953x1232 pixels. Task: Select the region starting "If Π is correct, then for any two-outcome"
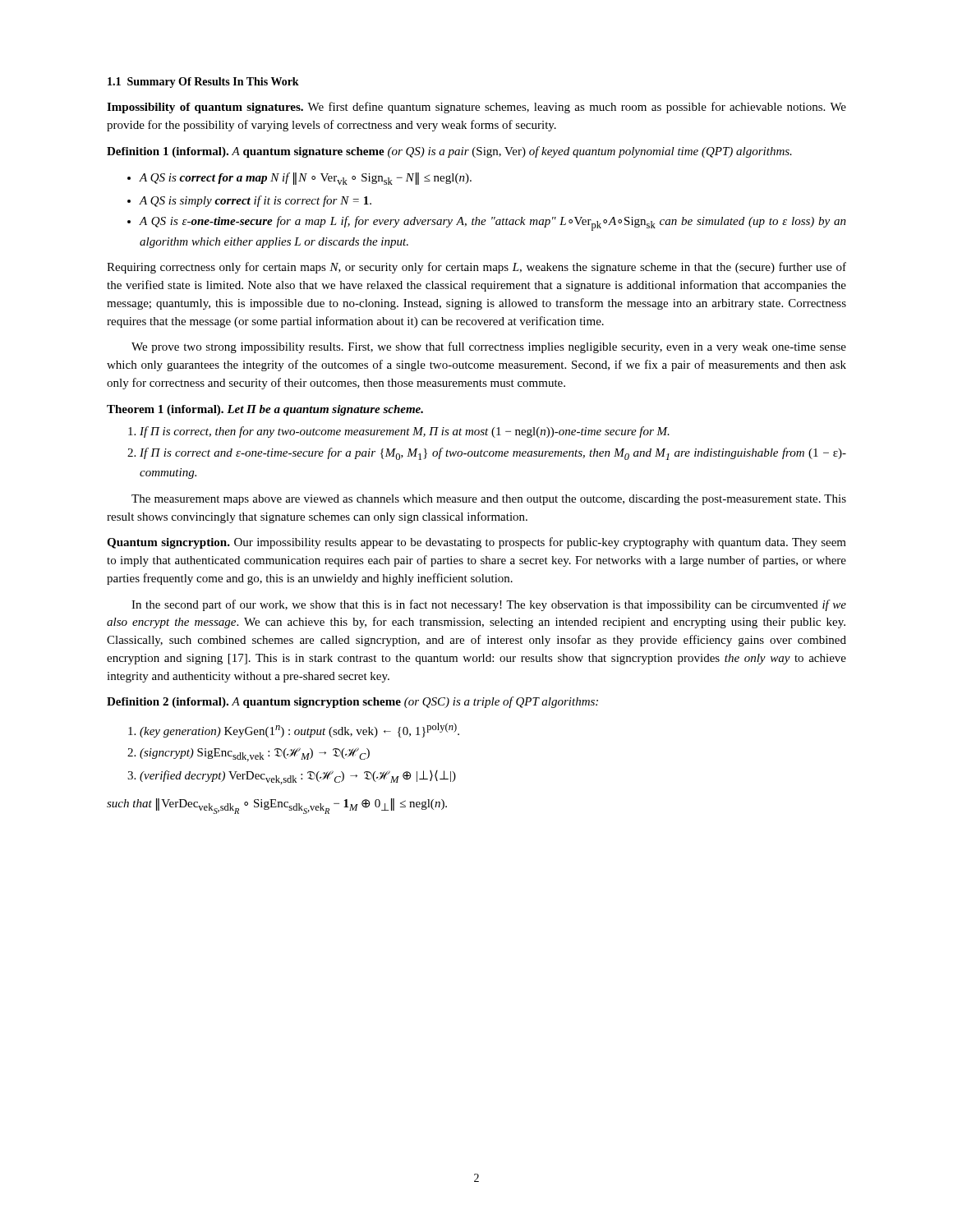(405, 431)
